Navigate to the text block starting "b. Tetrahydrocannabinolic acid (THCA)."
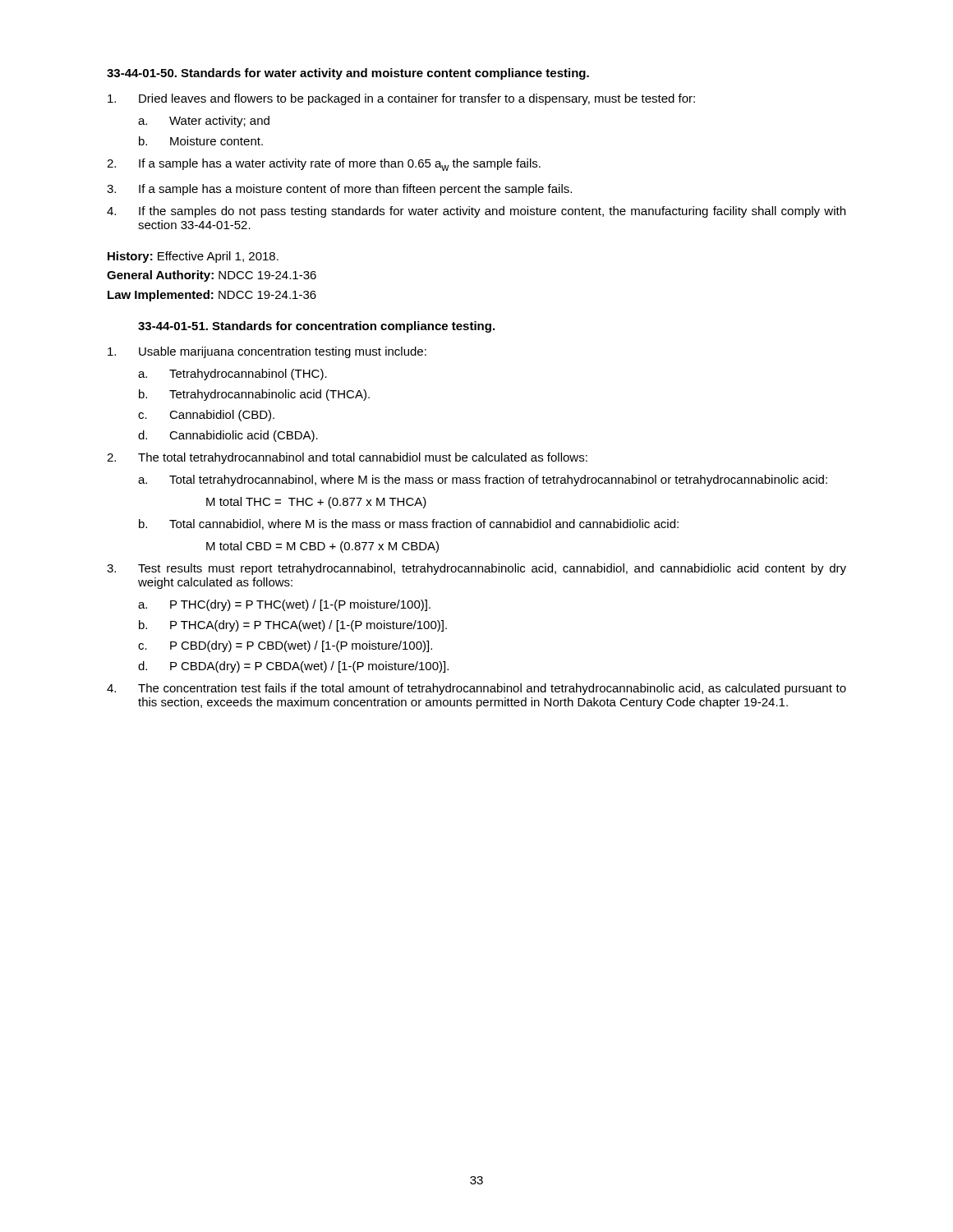 (x=254, y=395)
